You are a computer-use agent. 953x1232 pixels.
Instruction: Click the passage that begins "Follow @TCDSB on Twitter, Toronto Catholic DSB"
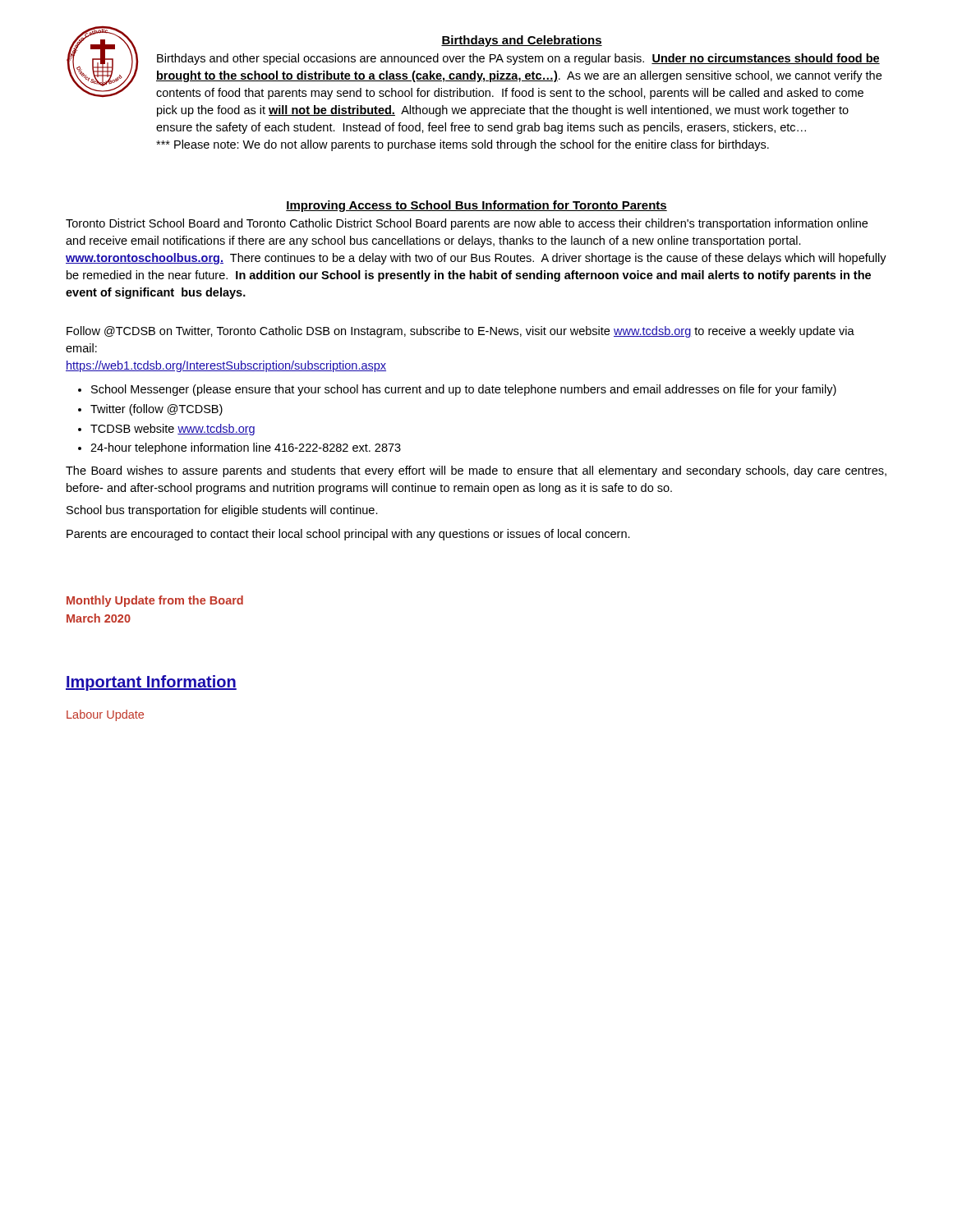click(460, 332)
